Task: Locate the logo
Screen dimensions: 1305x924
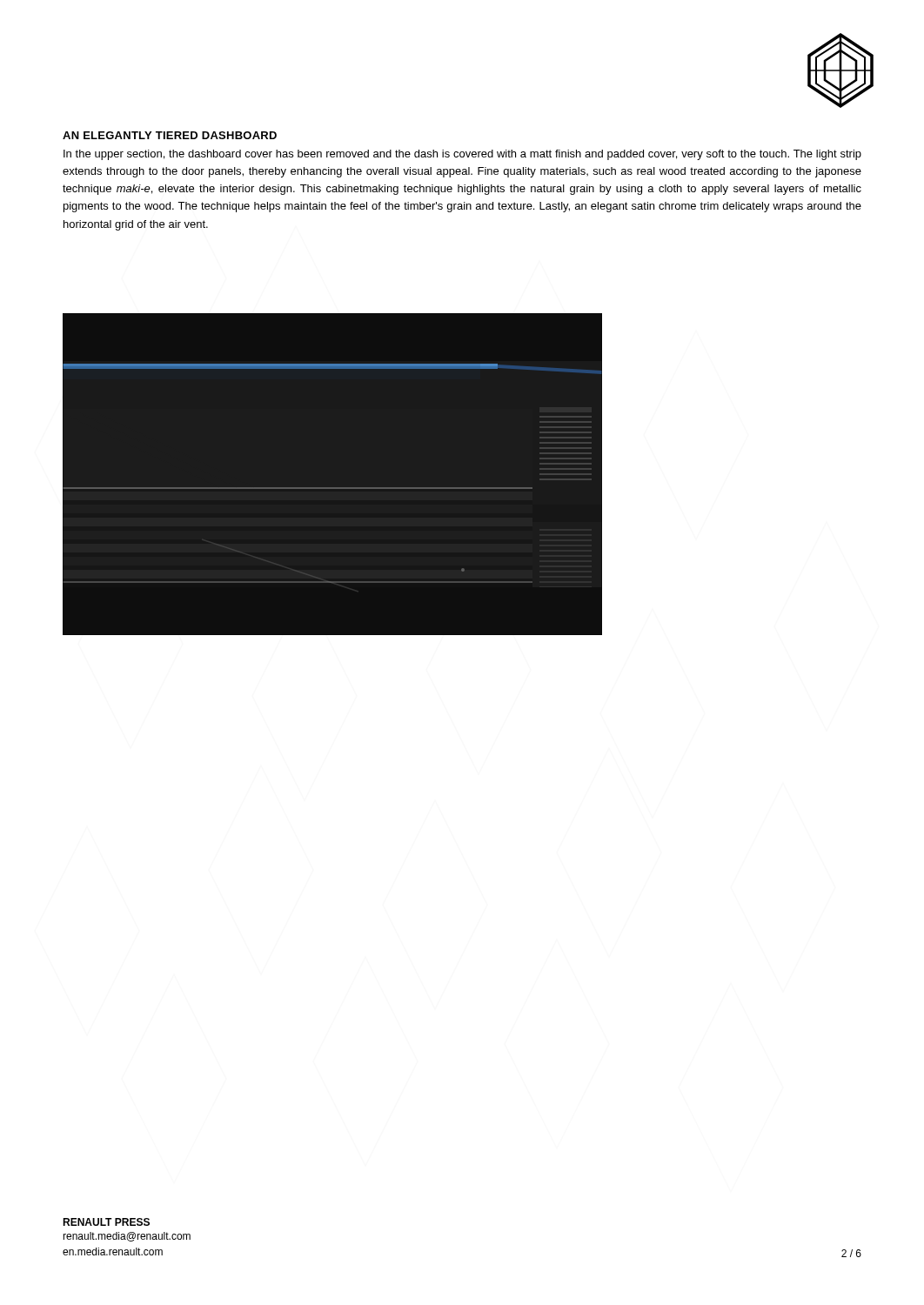Action: pos(840,70)
